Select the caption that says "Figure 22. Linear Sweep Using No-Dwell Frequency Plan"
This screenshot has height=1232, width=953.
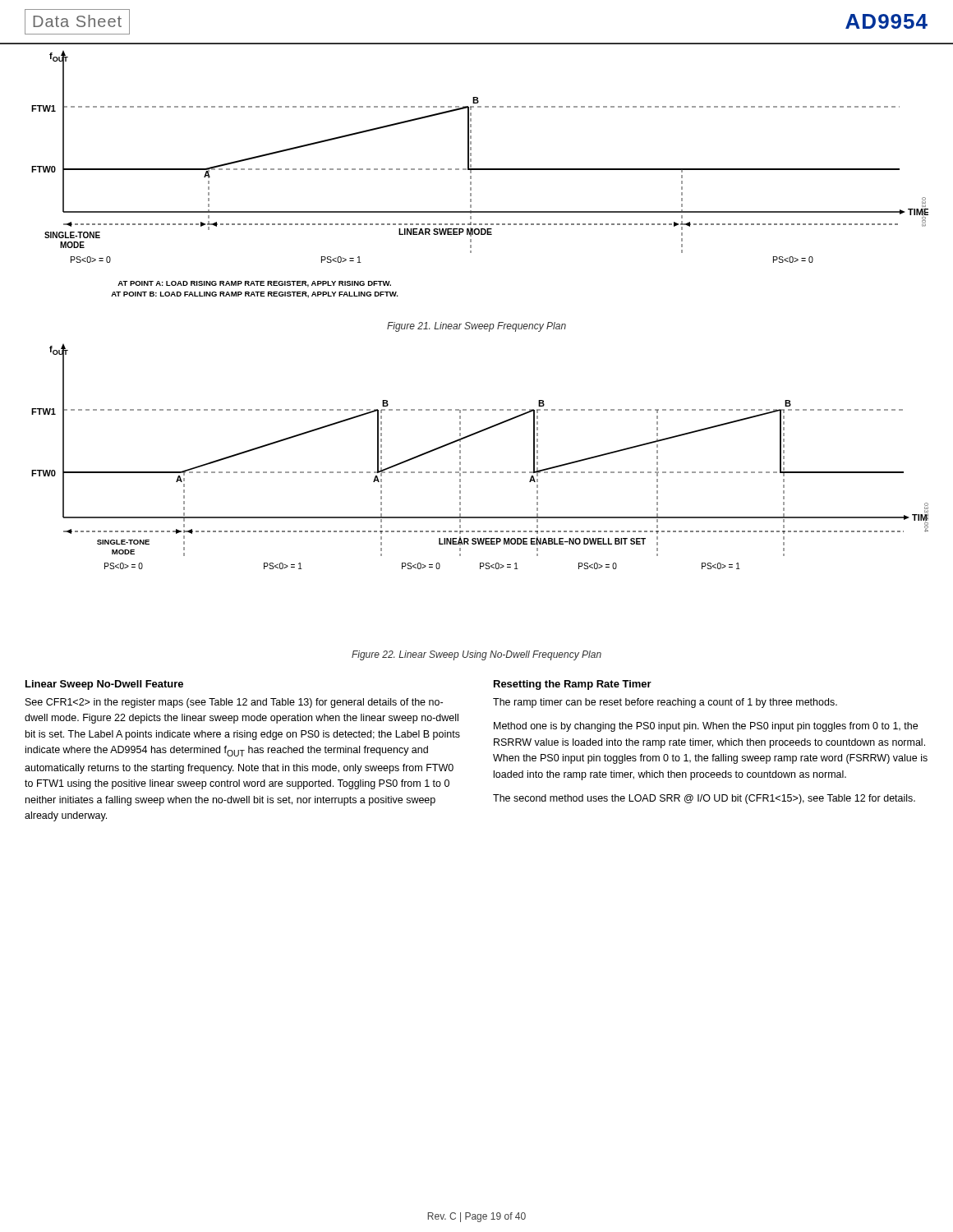(x=476, y=655)
